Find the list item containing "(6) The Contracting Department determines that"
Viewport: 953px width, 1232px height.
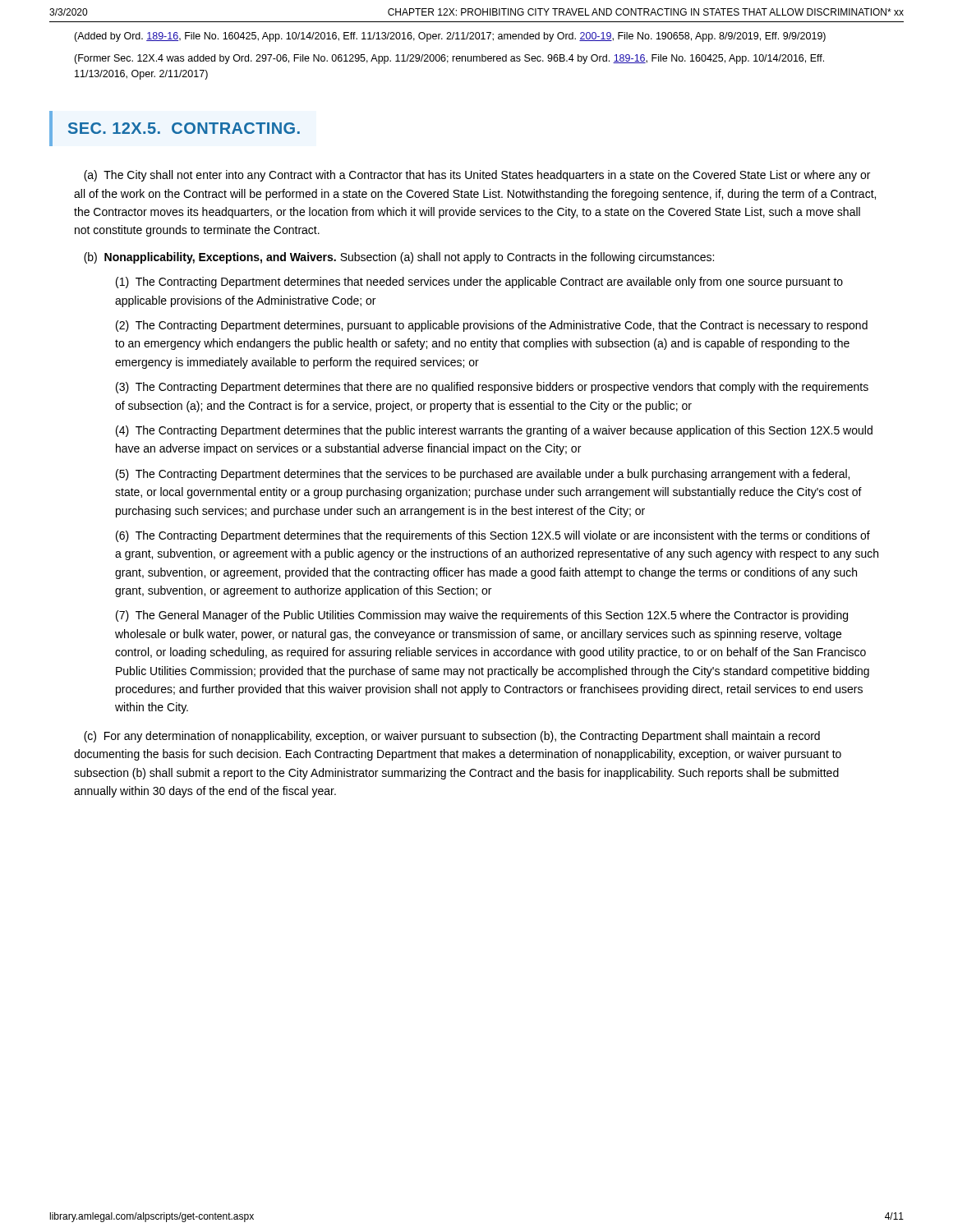(497, 563)
